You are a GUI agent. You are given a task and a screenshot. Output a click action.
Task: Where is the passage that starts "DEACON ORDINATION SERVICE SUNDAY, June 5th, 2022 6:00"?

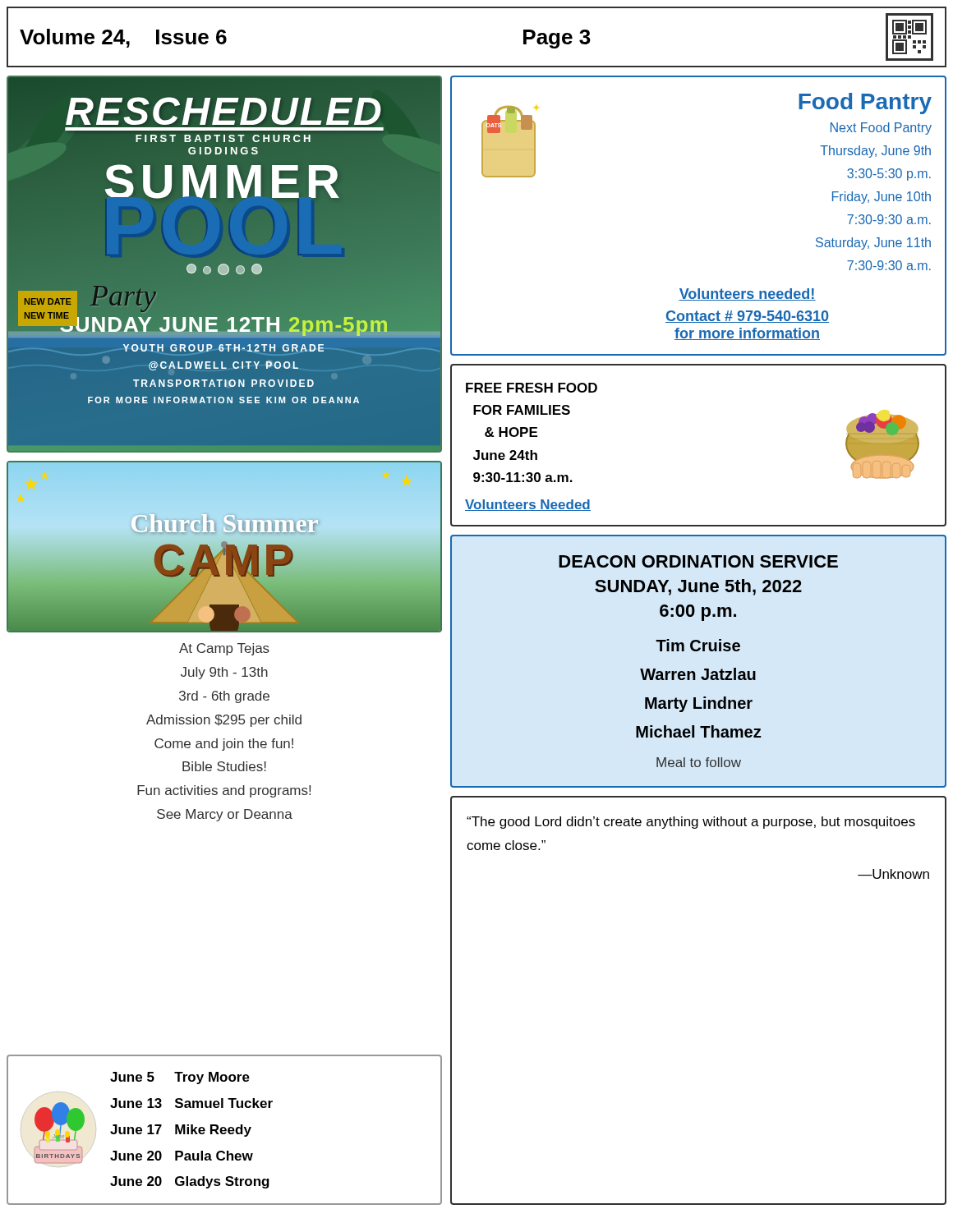point(698,661)
